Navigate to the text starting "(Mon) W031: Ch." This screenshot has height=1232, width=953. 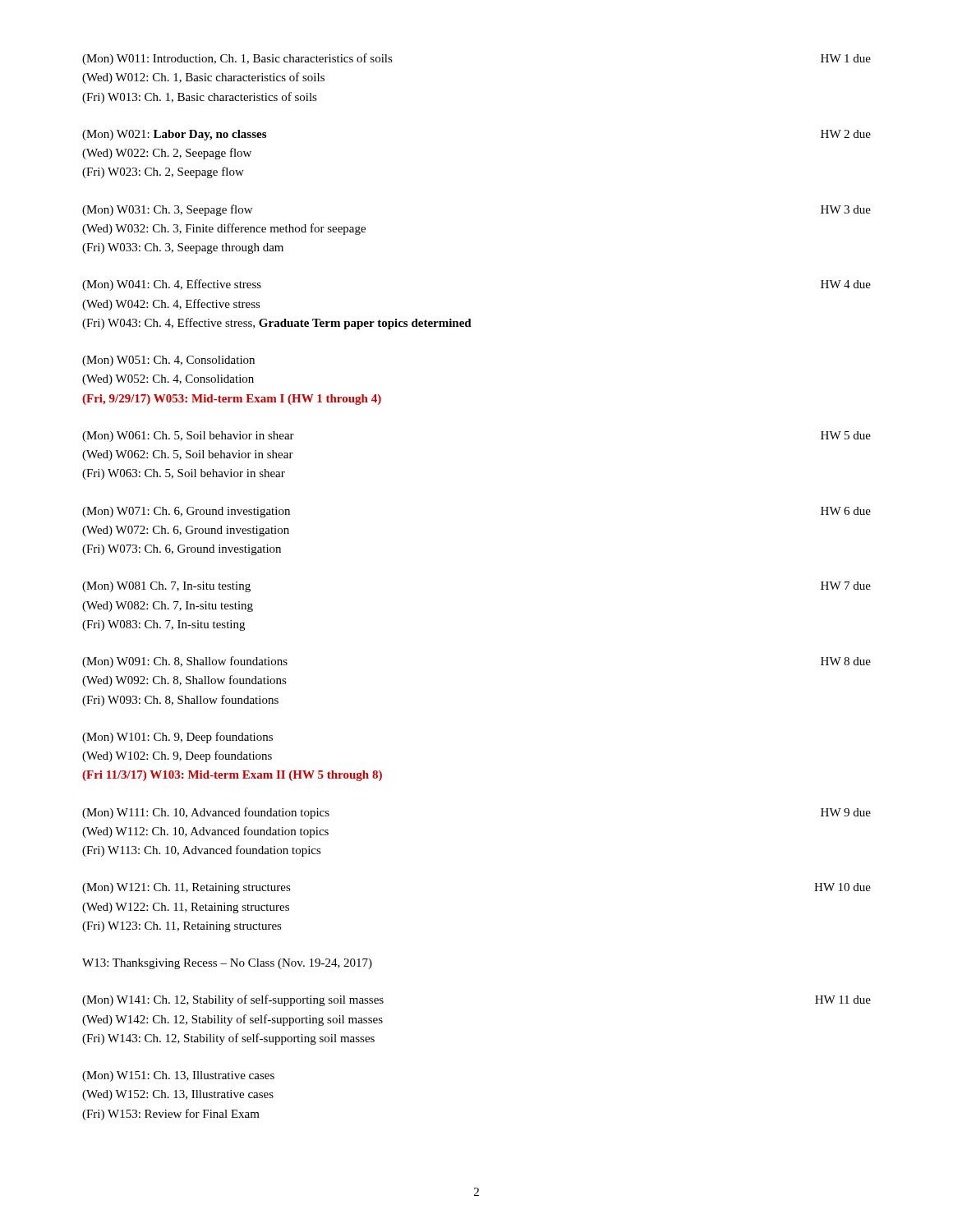point(166,210)
